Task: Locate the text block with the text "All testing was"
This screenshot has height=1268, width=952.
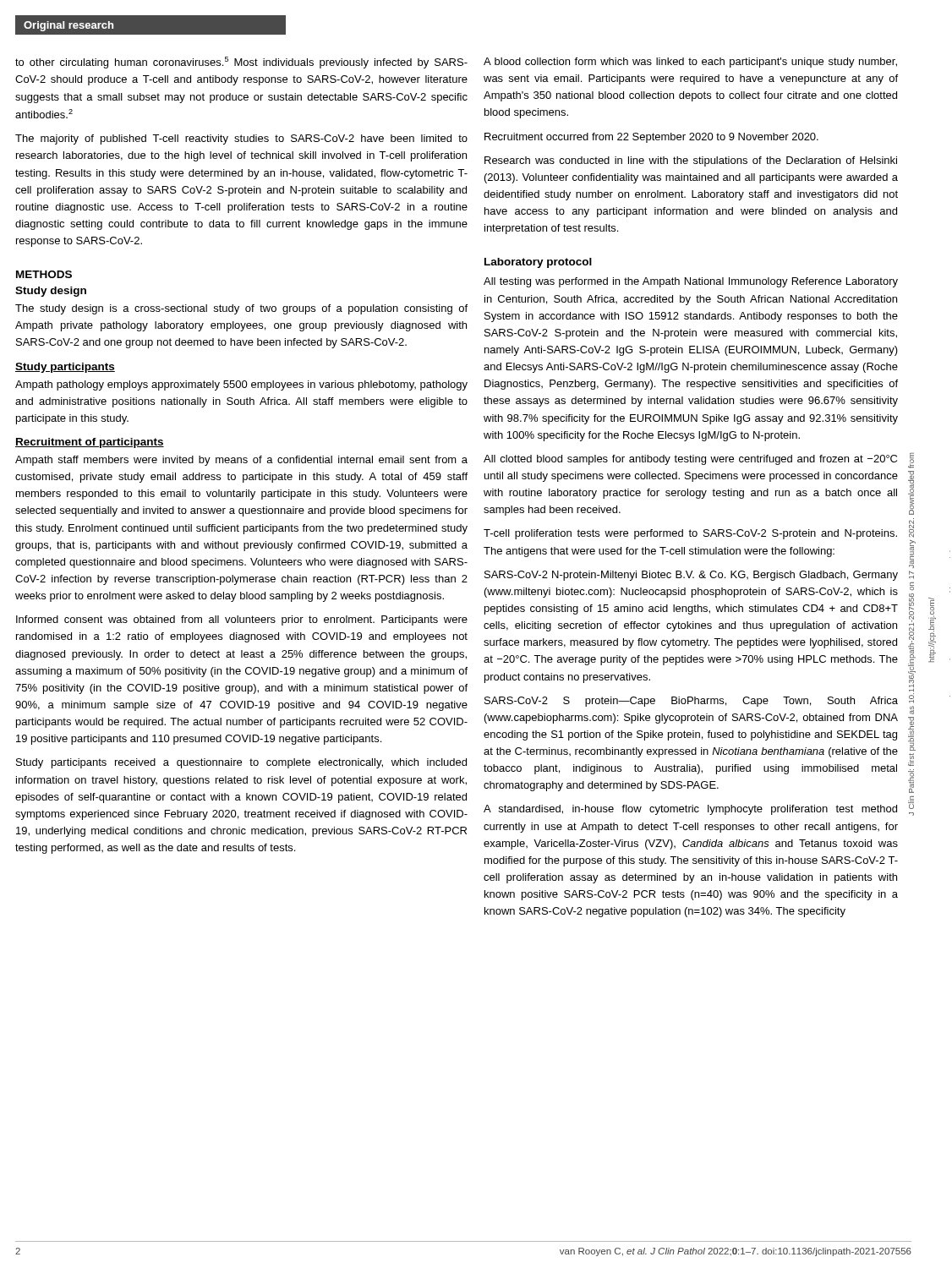Action: point(691,358)
